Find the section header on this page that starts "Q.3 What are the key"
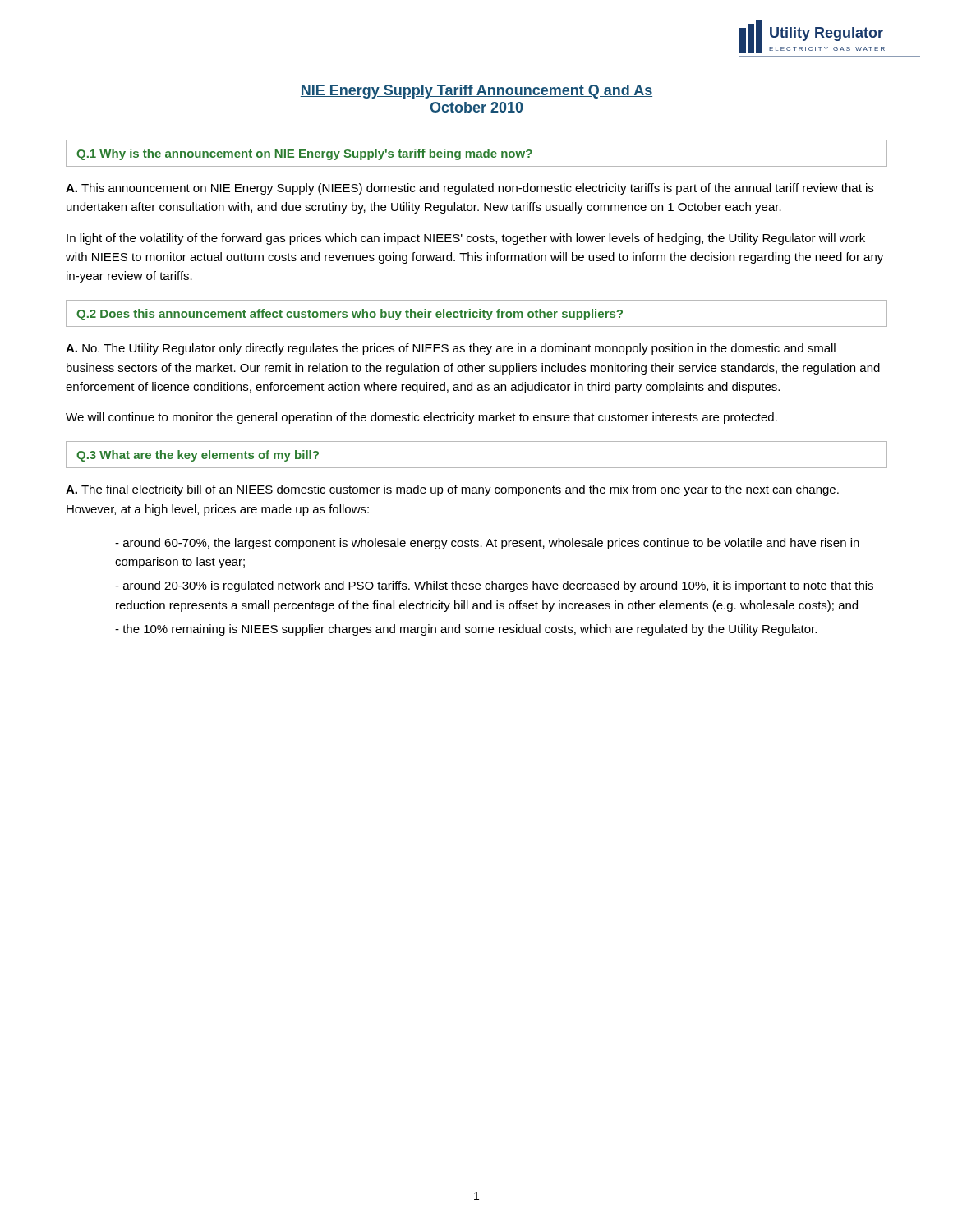The width and height of the screenshot is (953, 1232). [198, 456]
